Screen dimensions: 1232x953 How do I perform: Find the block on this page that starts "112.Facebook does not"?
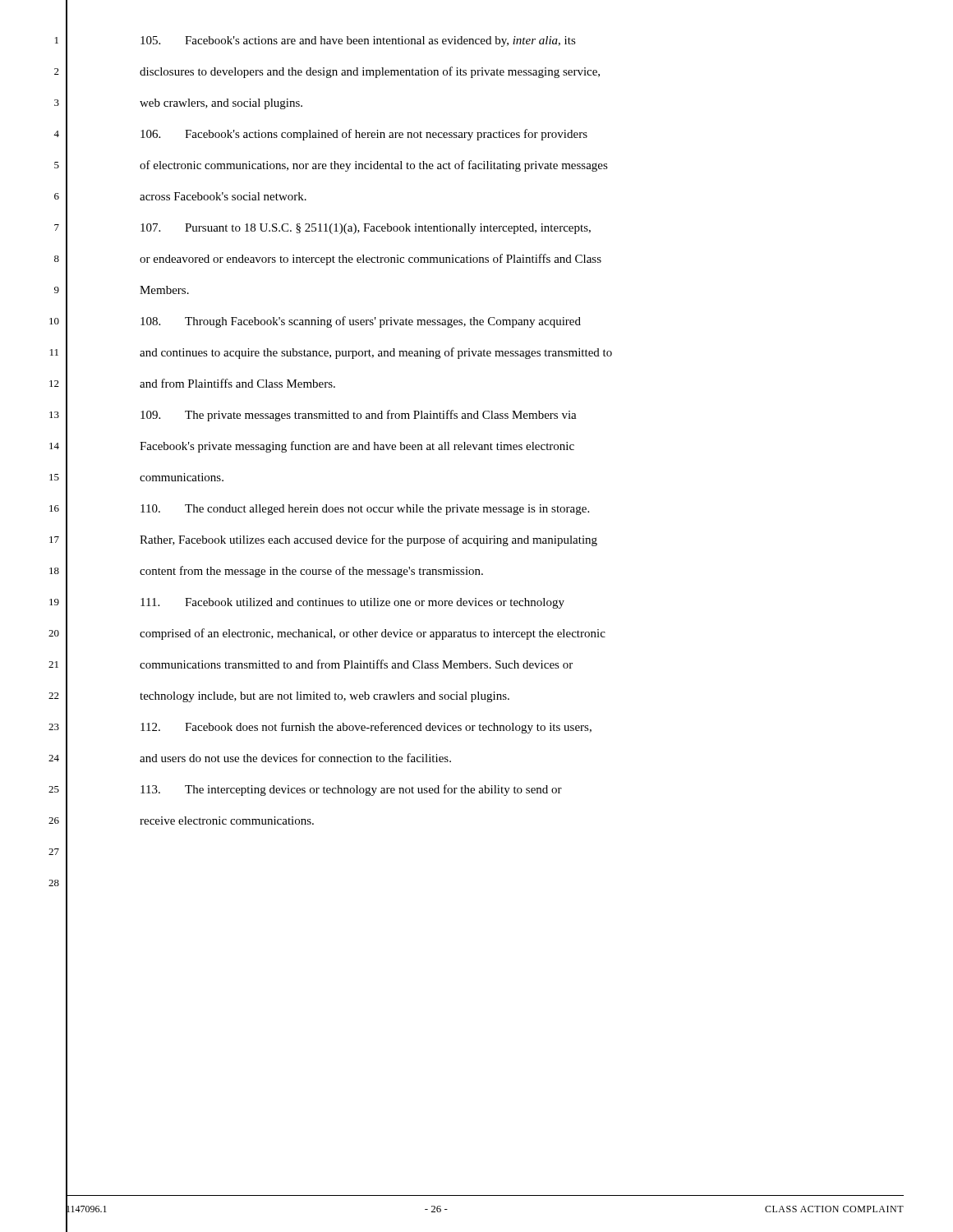[522, 742]
